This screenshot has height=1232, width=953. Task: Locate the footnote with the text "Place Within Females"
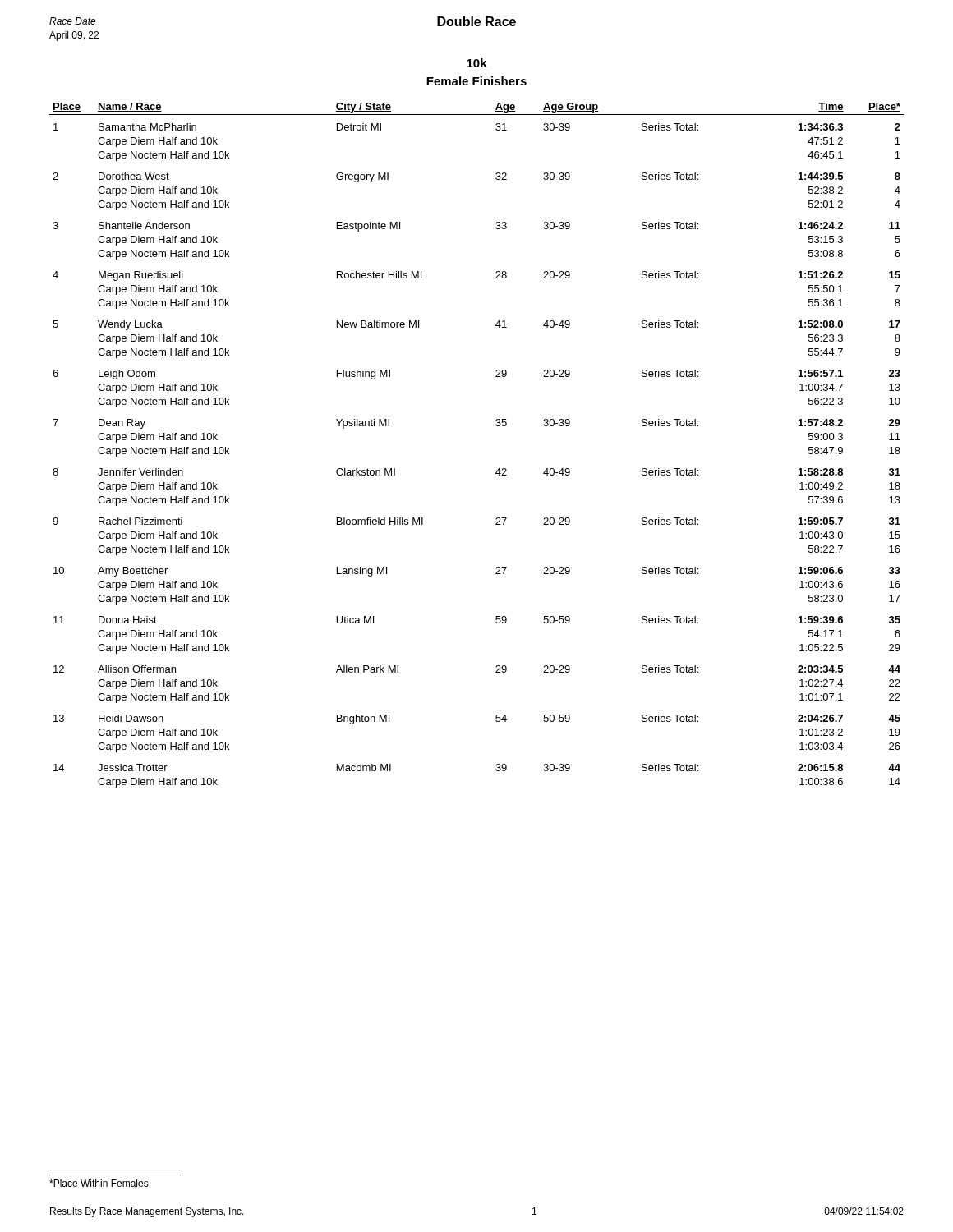coord(99,1184)
